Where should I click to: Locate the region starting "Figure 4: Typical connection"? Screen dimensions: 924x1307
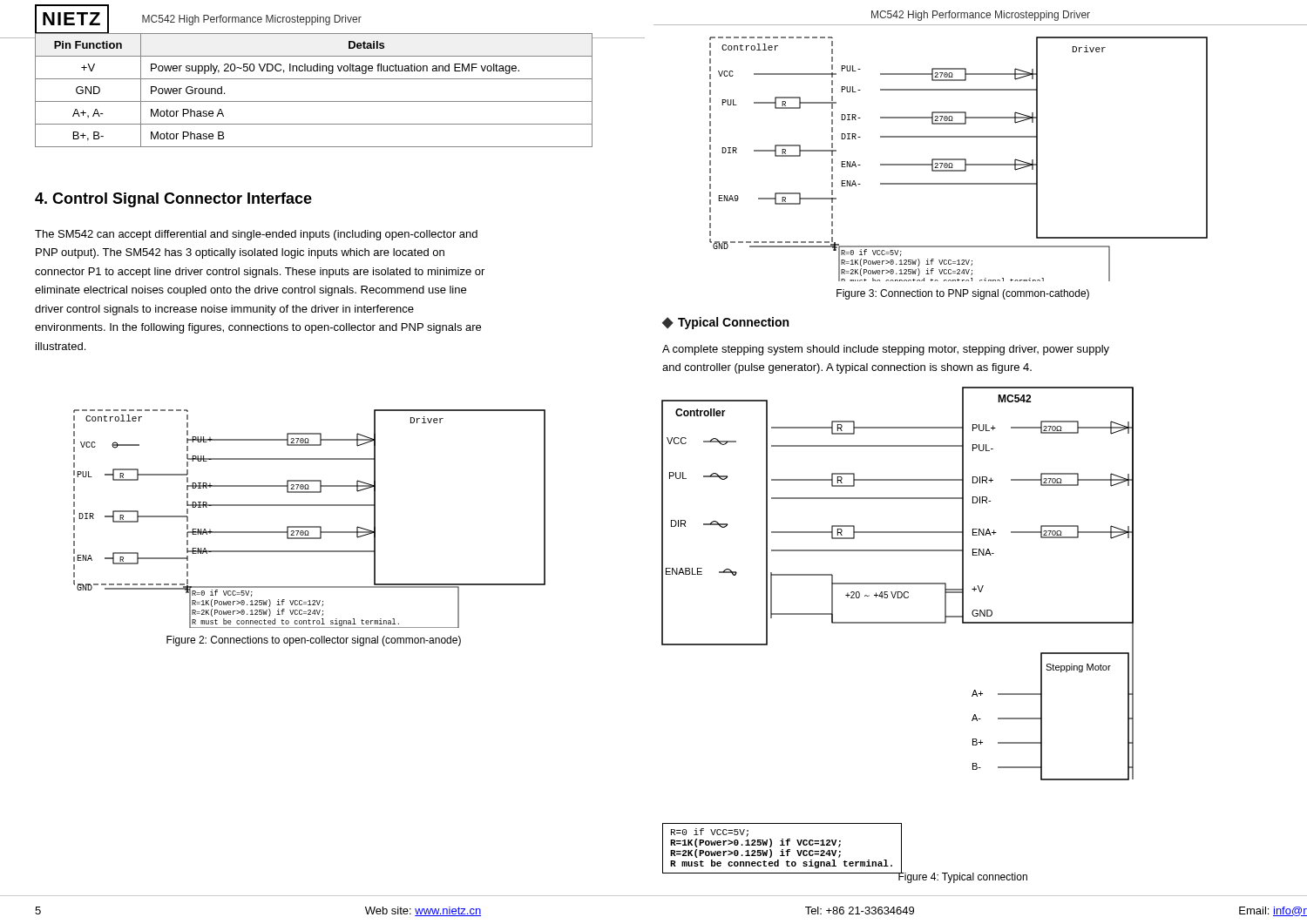tap(963, 877)
